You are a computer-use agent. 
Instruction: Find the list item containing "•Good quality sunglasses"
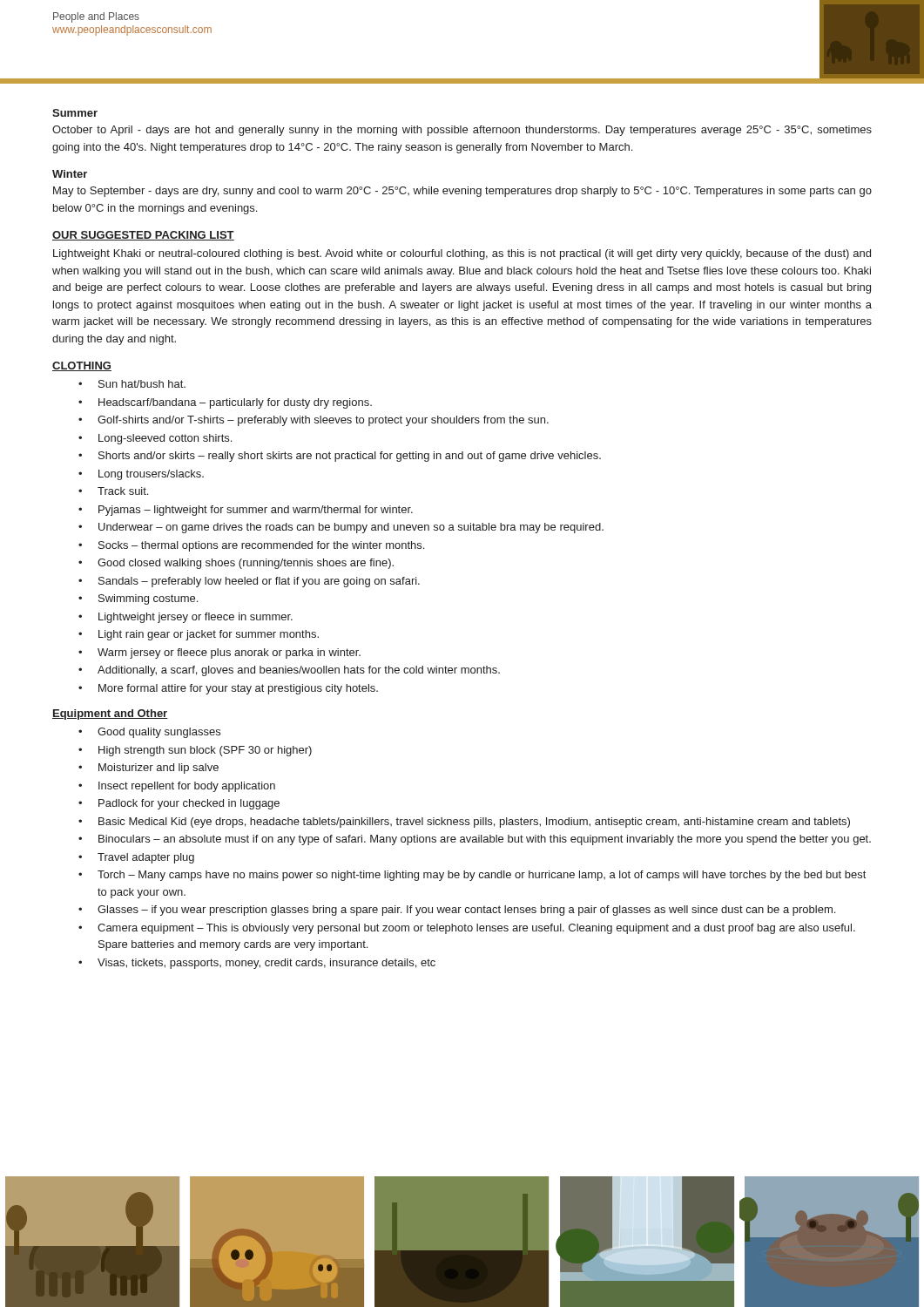[150, 732]
